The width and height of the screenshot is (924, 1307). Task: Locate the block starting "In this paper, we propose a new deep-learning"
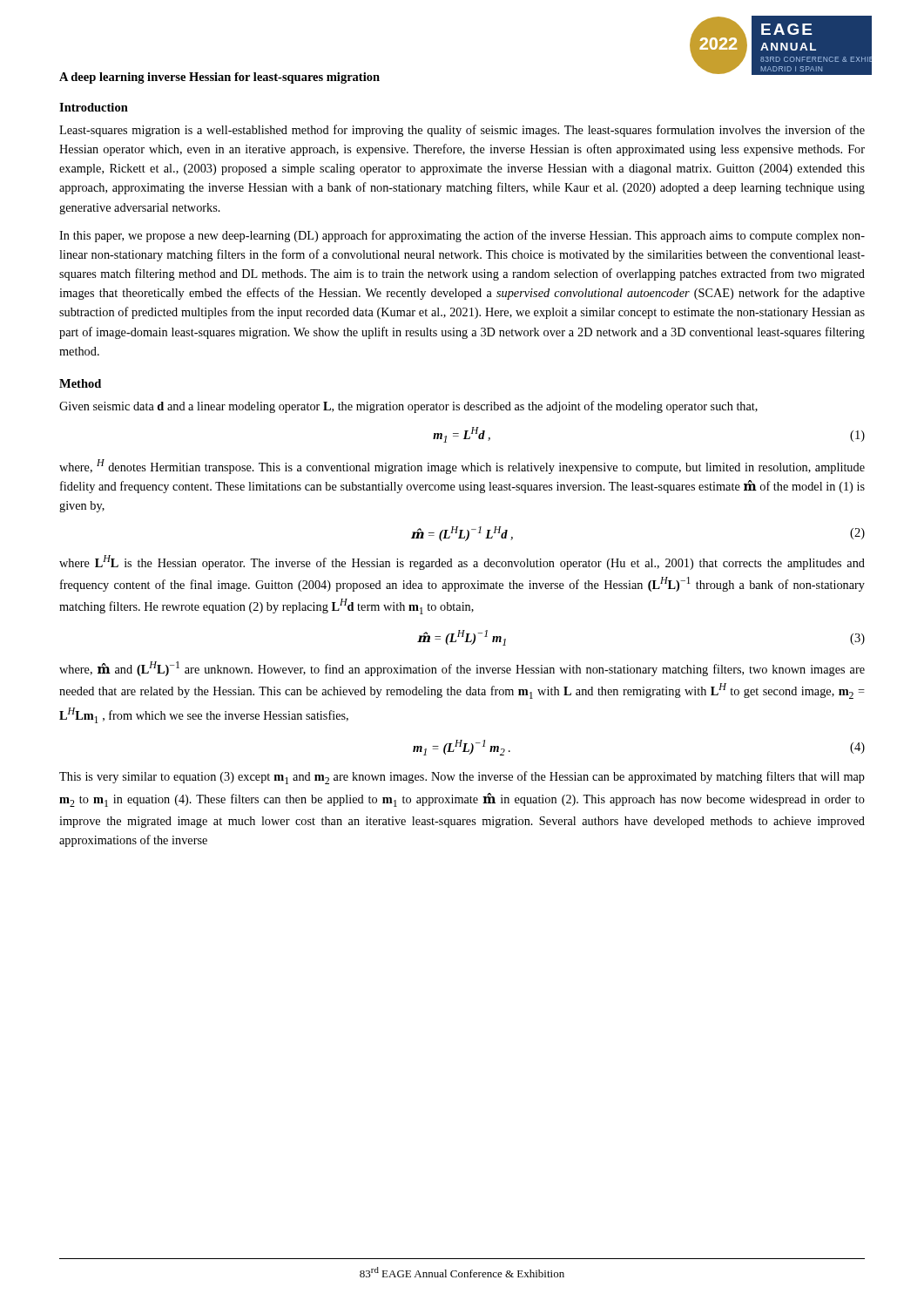point(462,293)
